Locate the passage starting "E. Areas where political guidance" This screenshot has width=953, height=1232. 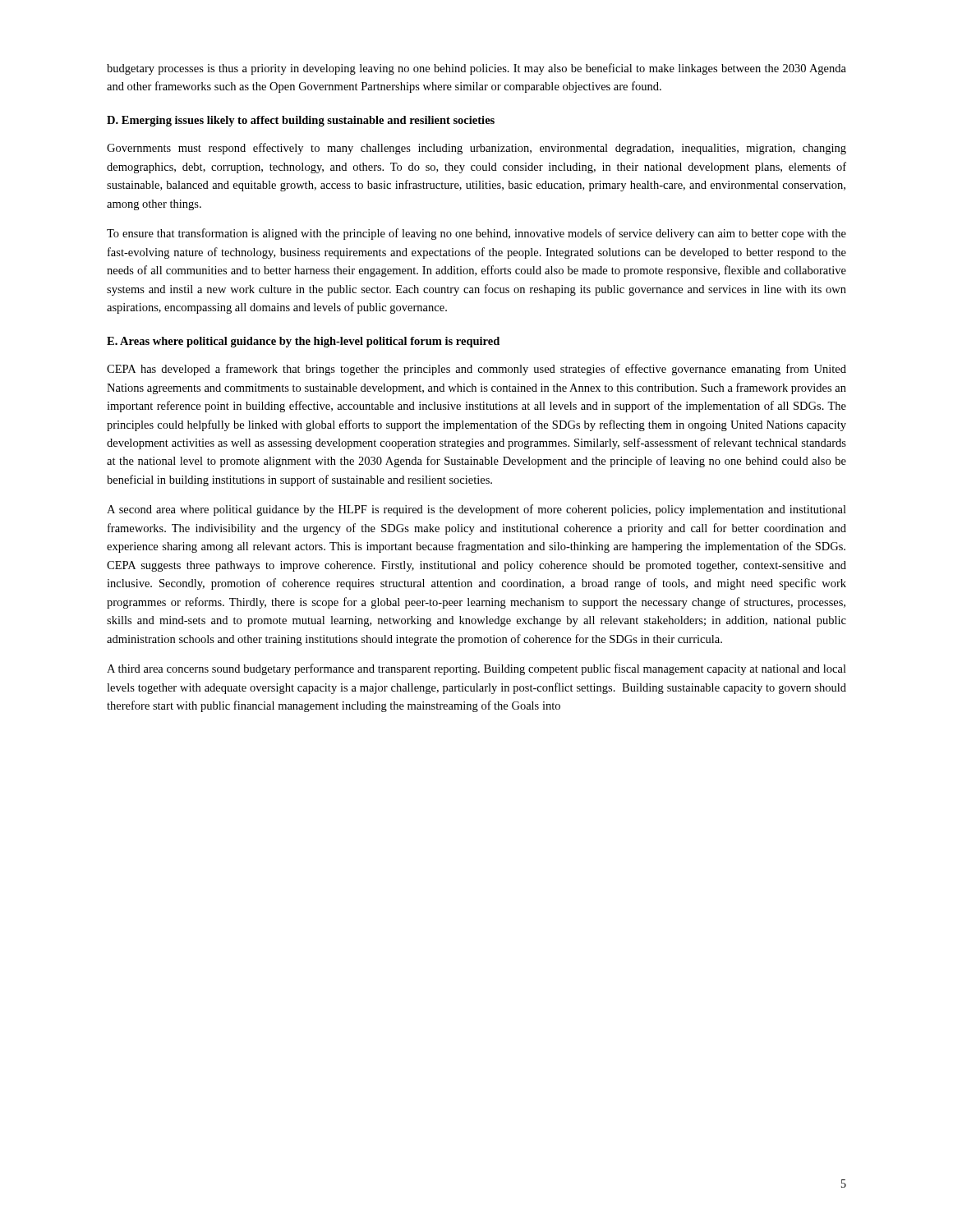tap(476, 341)
